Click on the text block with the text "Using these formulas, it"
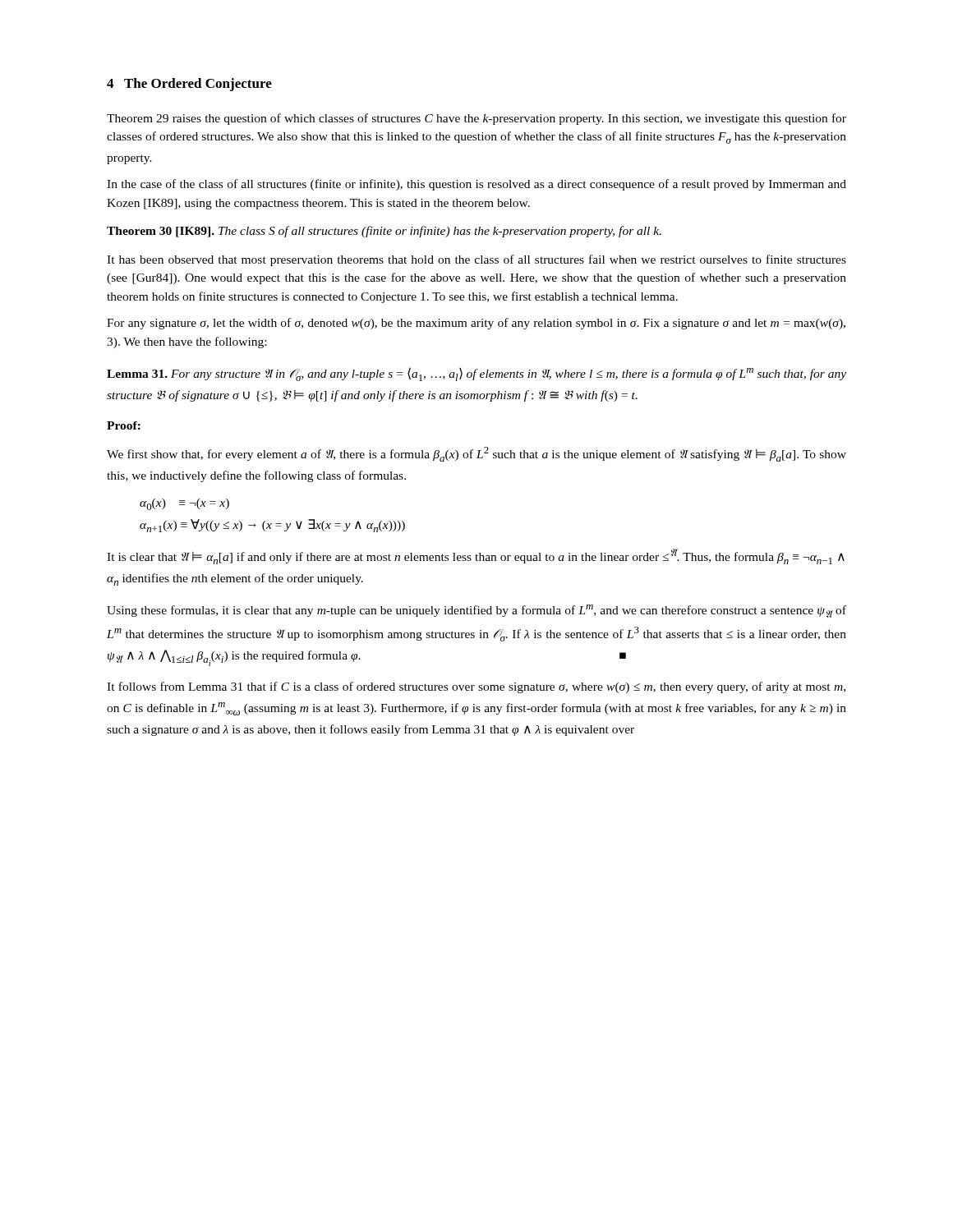This screenshot has height=1232, width=953. [476, 634]
